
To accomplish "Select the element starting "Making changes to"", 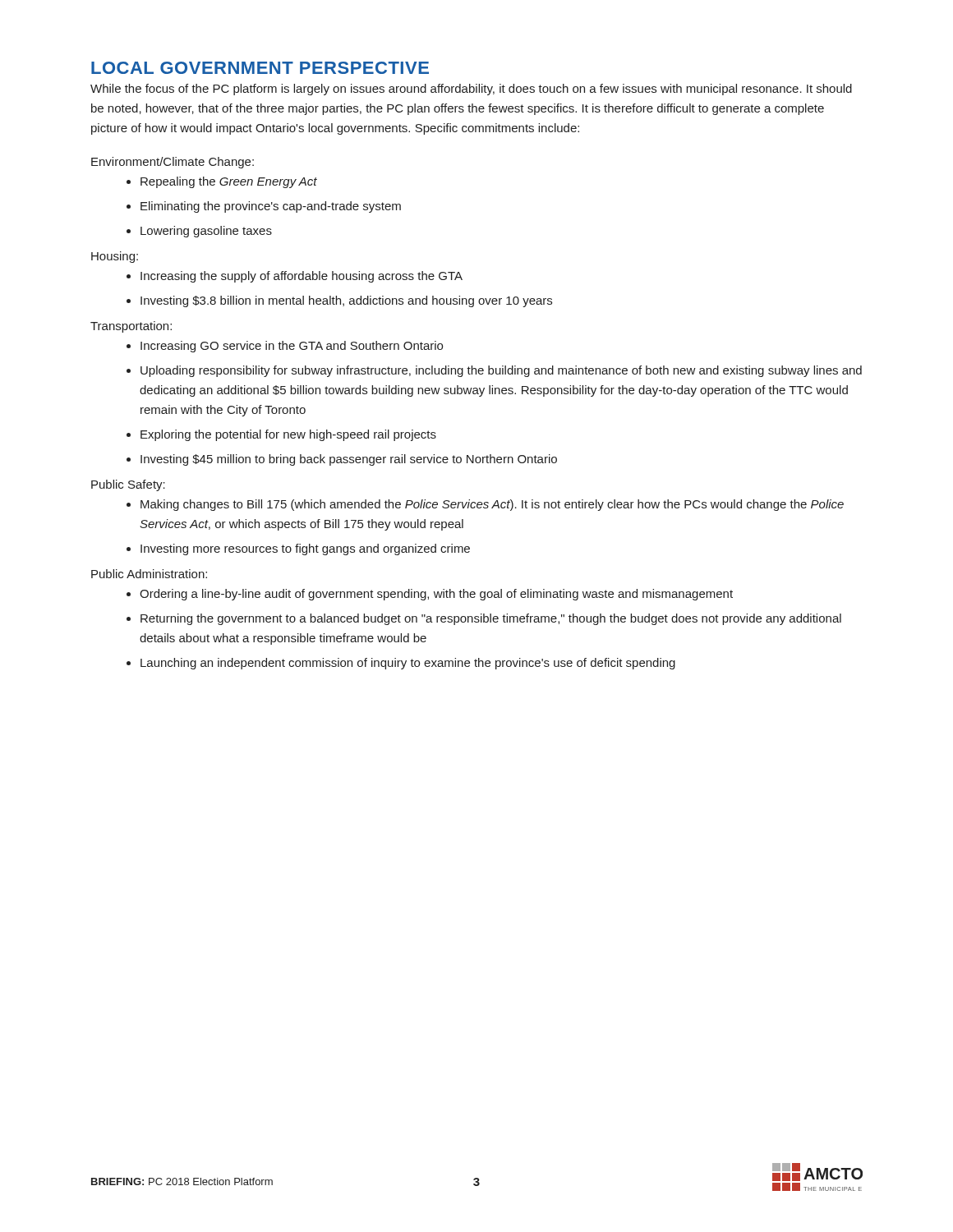I will pos(476,514).
